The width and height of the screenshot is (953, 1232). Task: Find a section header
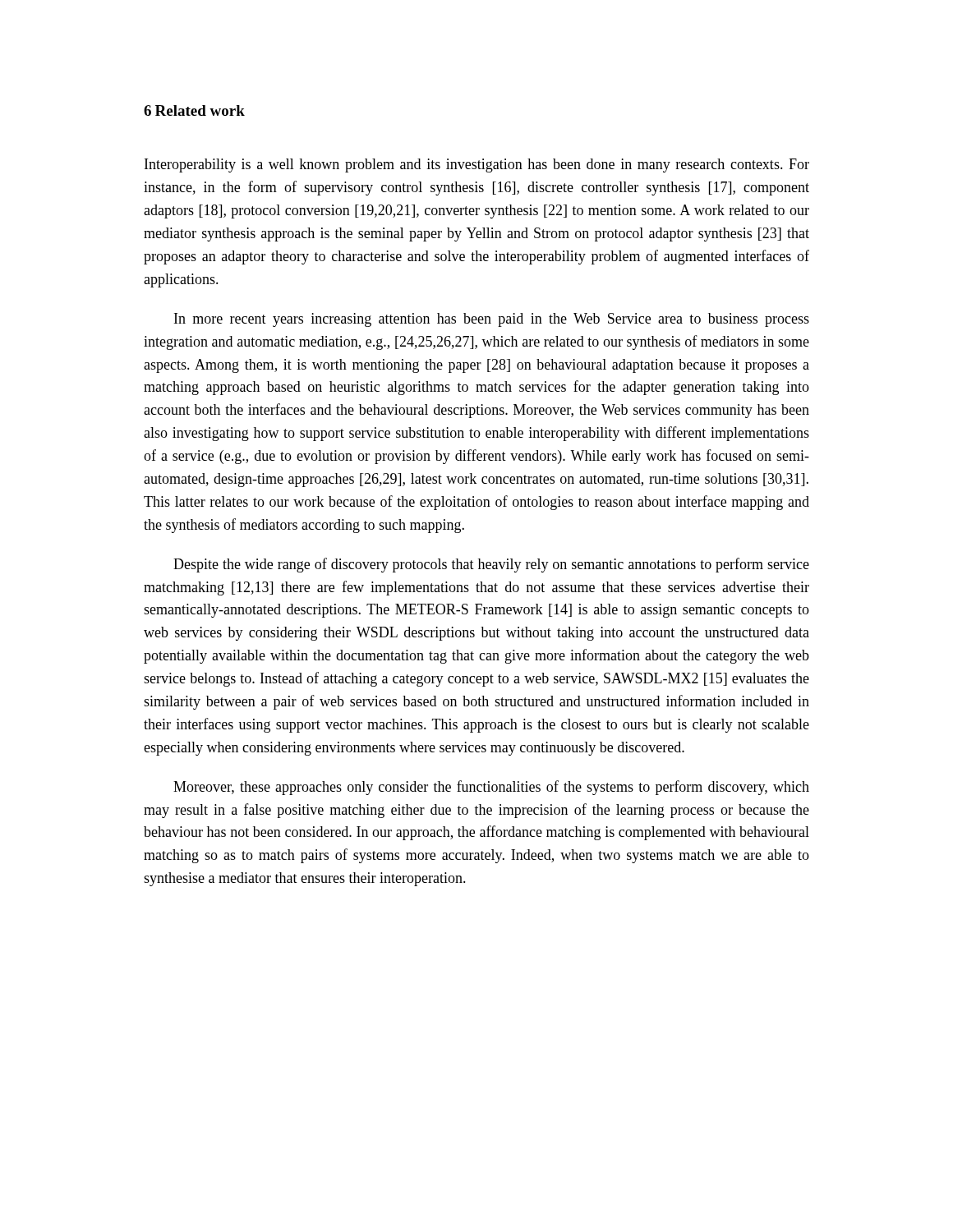tap(194, 111)
